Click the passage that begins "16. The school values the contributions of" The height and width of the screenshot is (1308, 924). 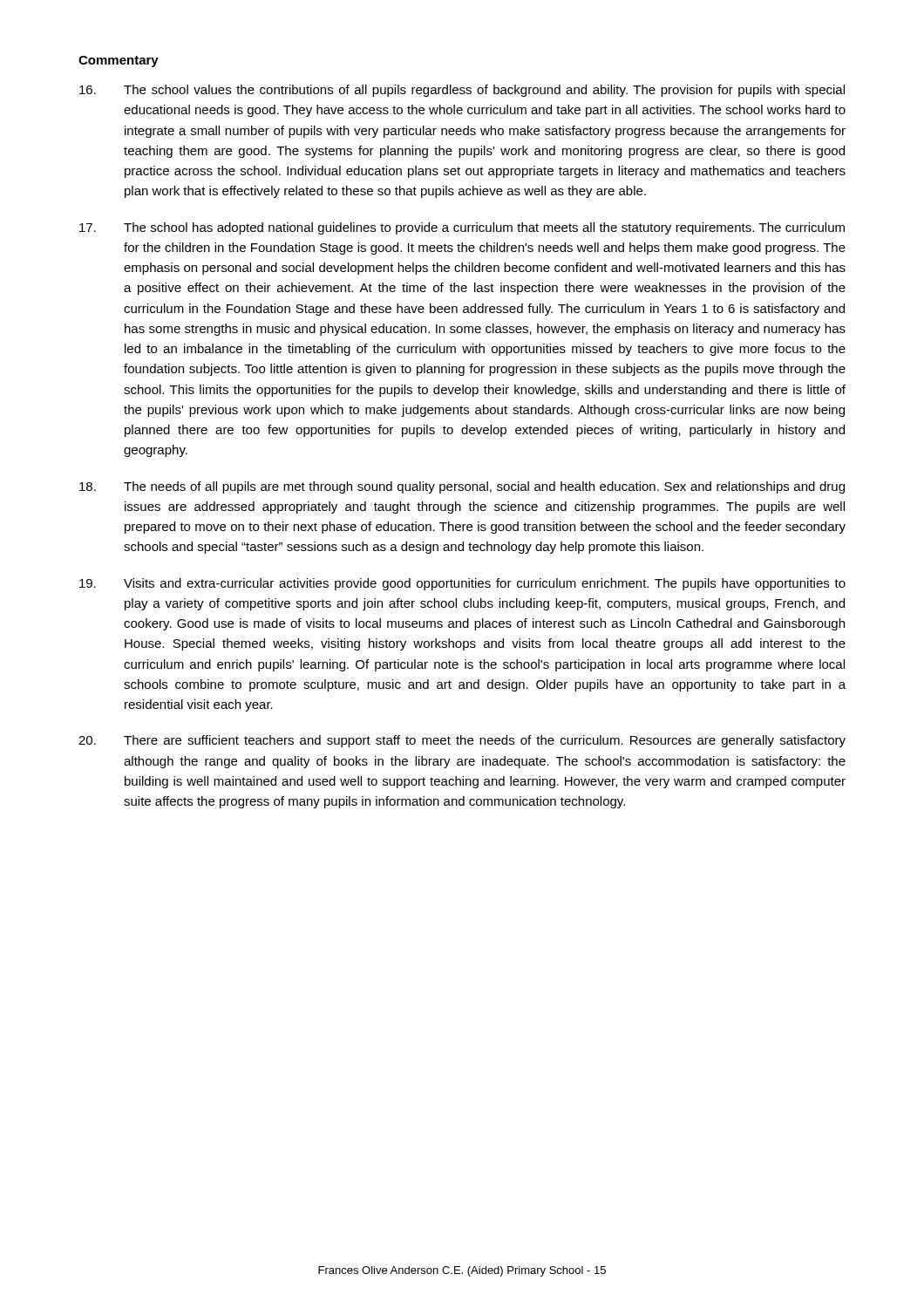click(x=462, y=140)
